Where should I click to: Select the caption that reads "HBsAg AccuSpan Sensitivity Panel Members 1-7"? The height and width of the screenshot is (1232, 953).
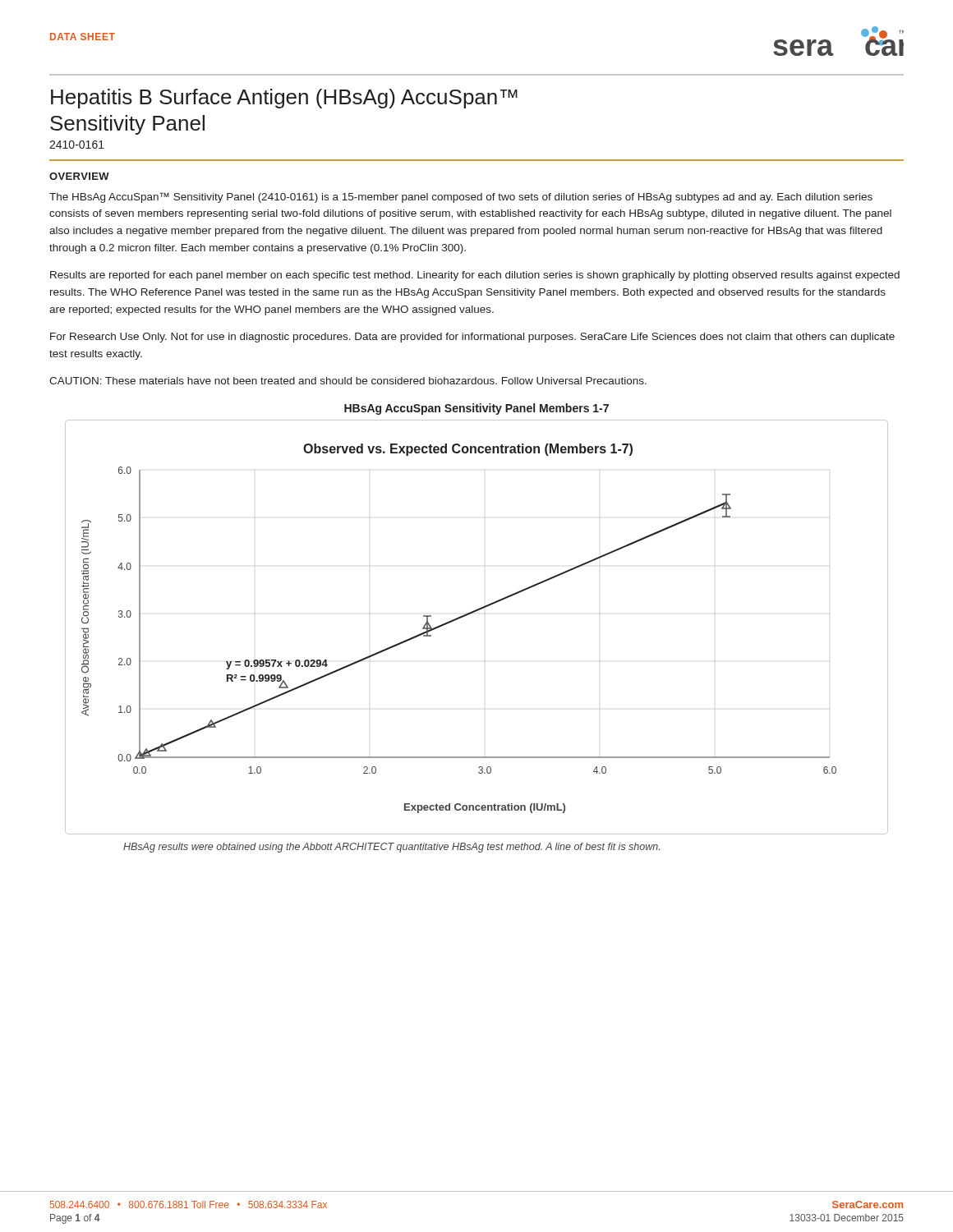pyautogui.click(x=476, y=408)
